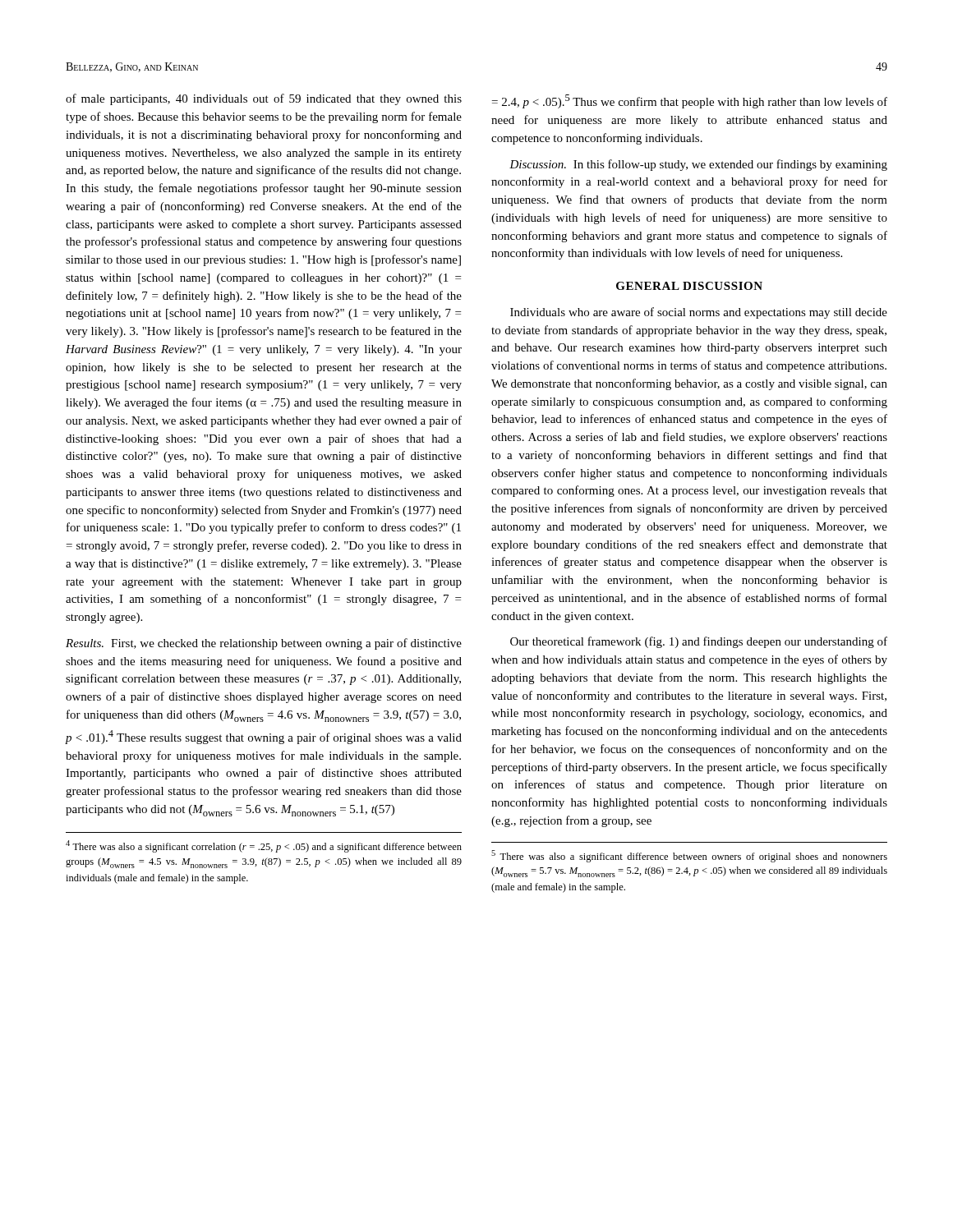The image size is (953, 1232).
Task: Locate the text block that reads "Results. First, we checked the relationship between"
Action: 264,728
